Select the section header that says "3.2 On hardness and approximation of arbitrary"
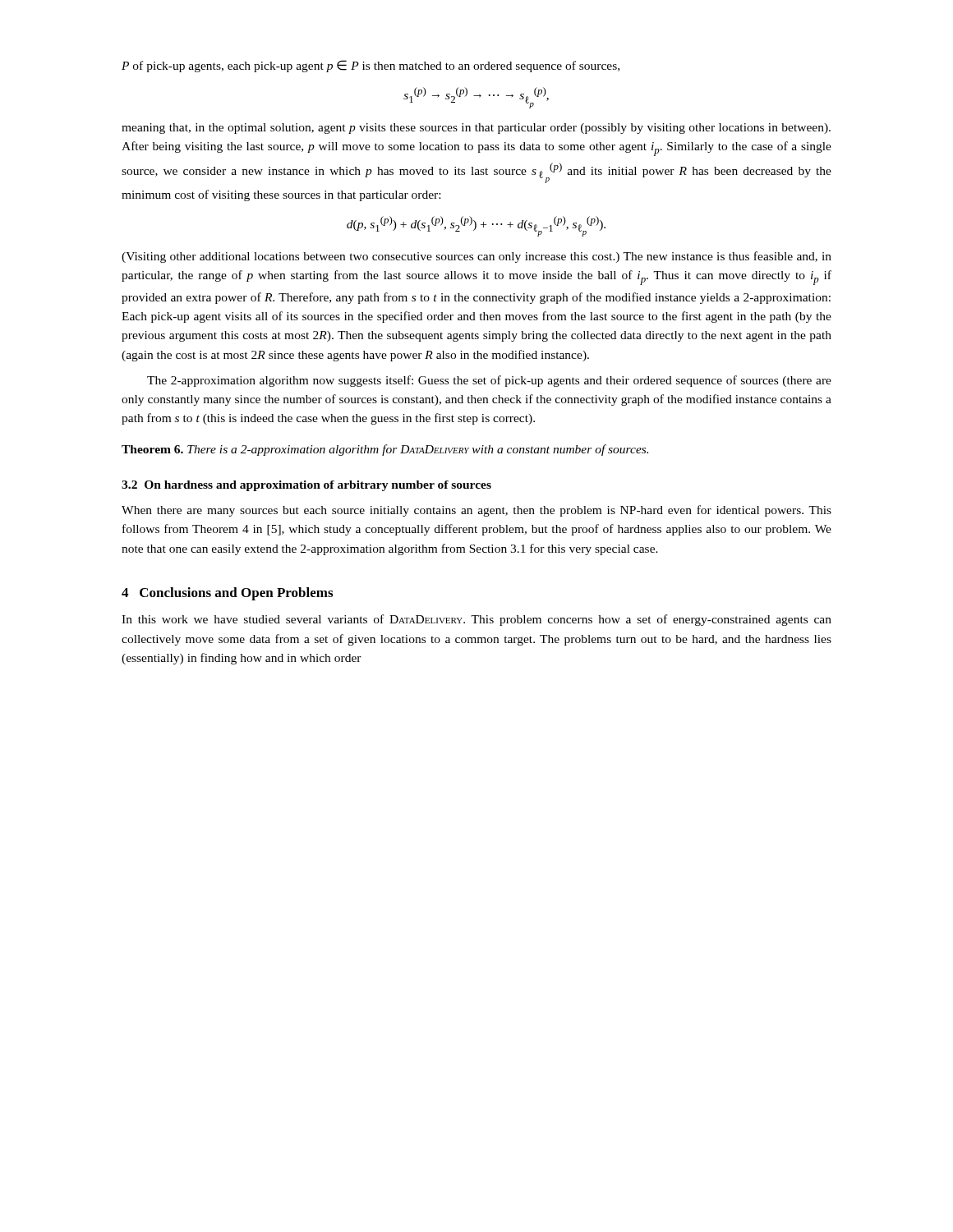Image resolution: width=953 pixels, height=1232 pixels. coord(306,484)
